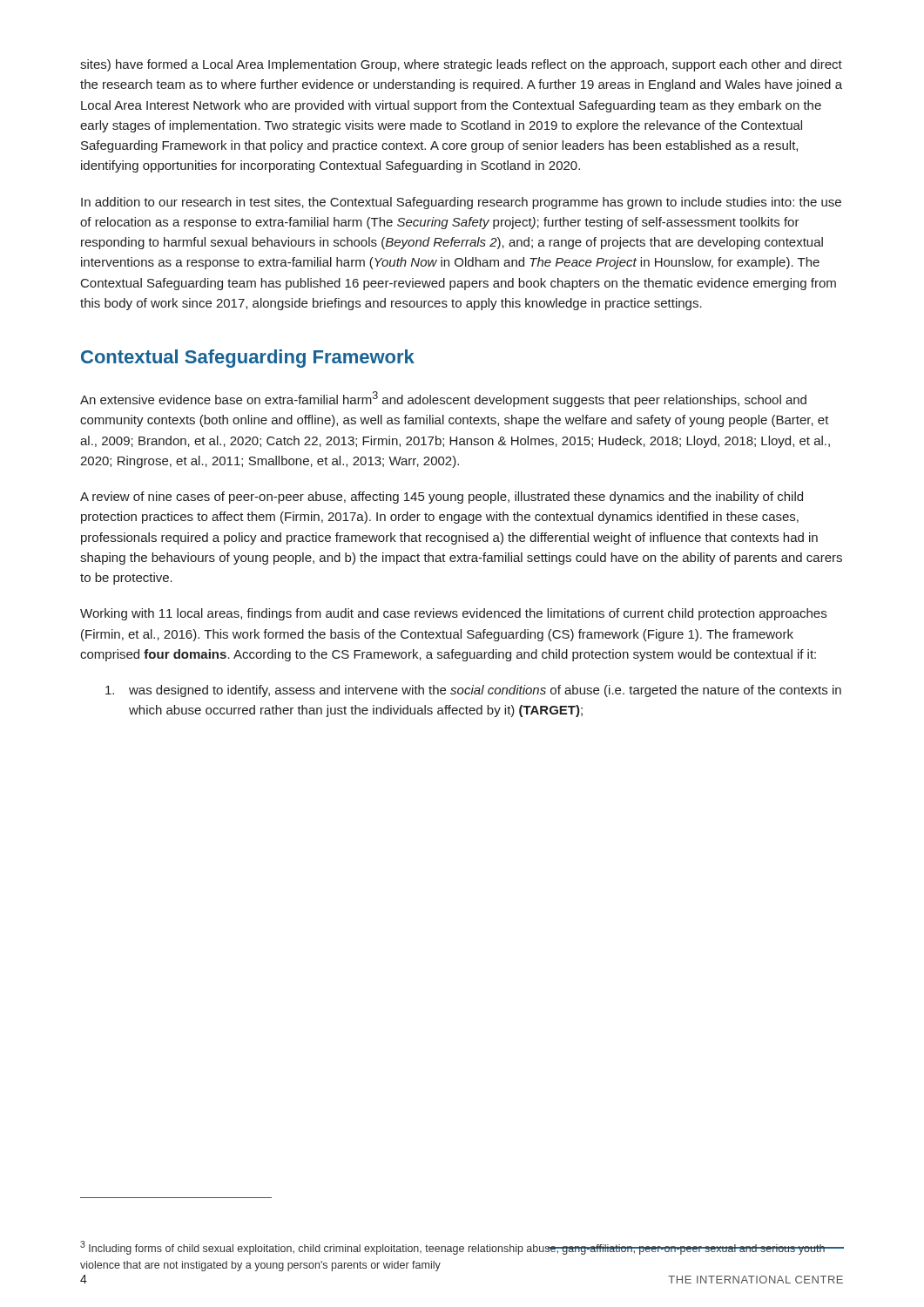
Task: Click on the footnote with the text "3 Including forms of child sexual exploitation,"
Action: (x=453, y=1256)
